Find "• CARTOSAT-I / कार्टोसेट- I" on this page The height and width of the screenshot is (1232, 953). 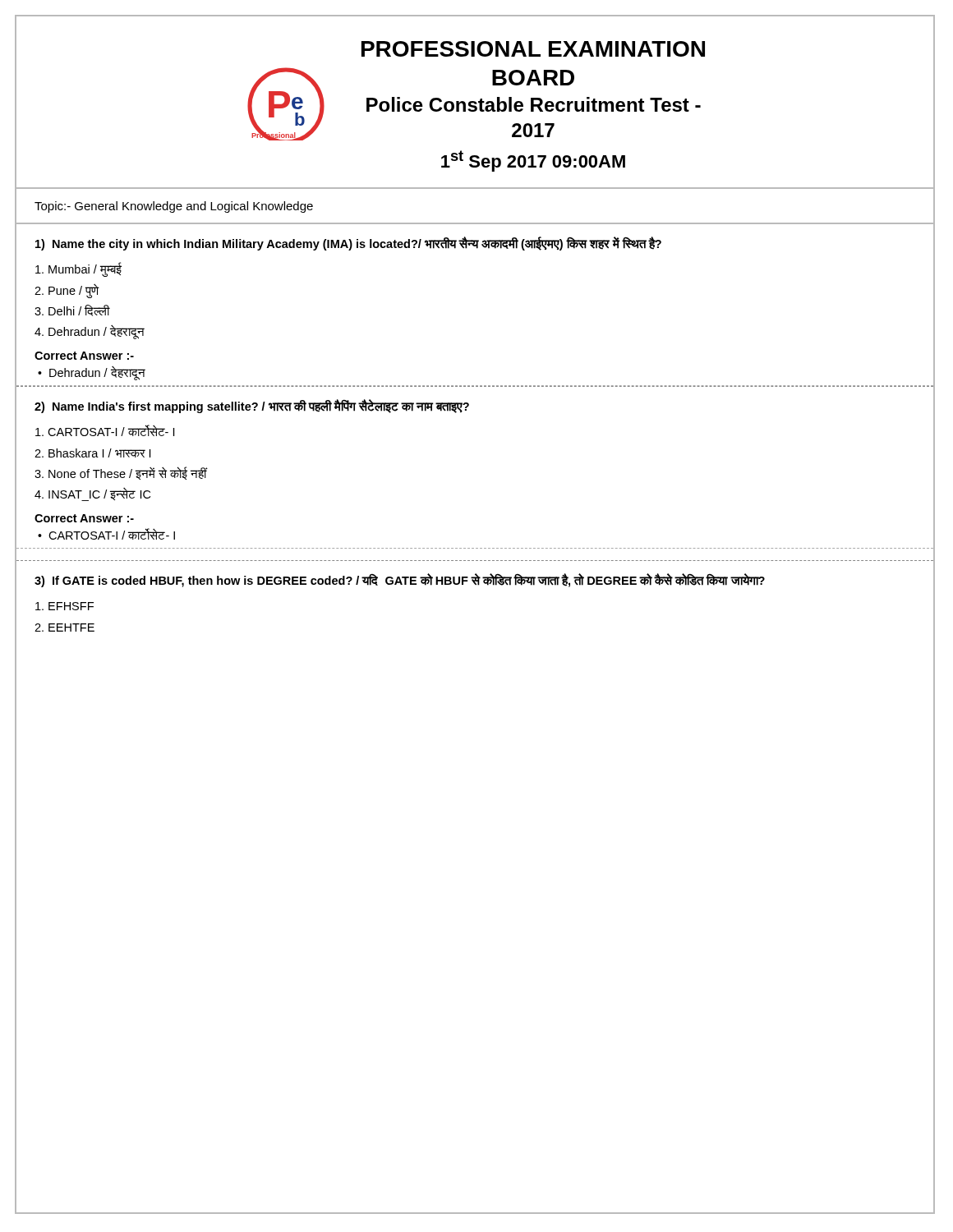pos(107,536)
